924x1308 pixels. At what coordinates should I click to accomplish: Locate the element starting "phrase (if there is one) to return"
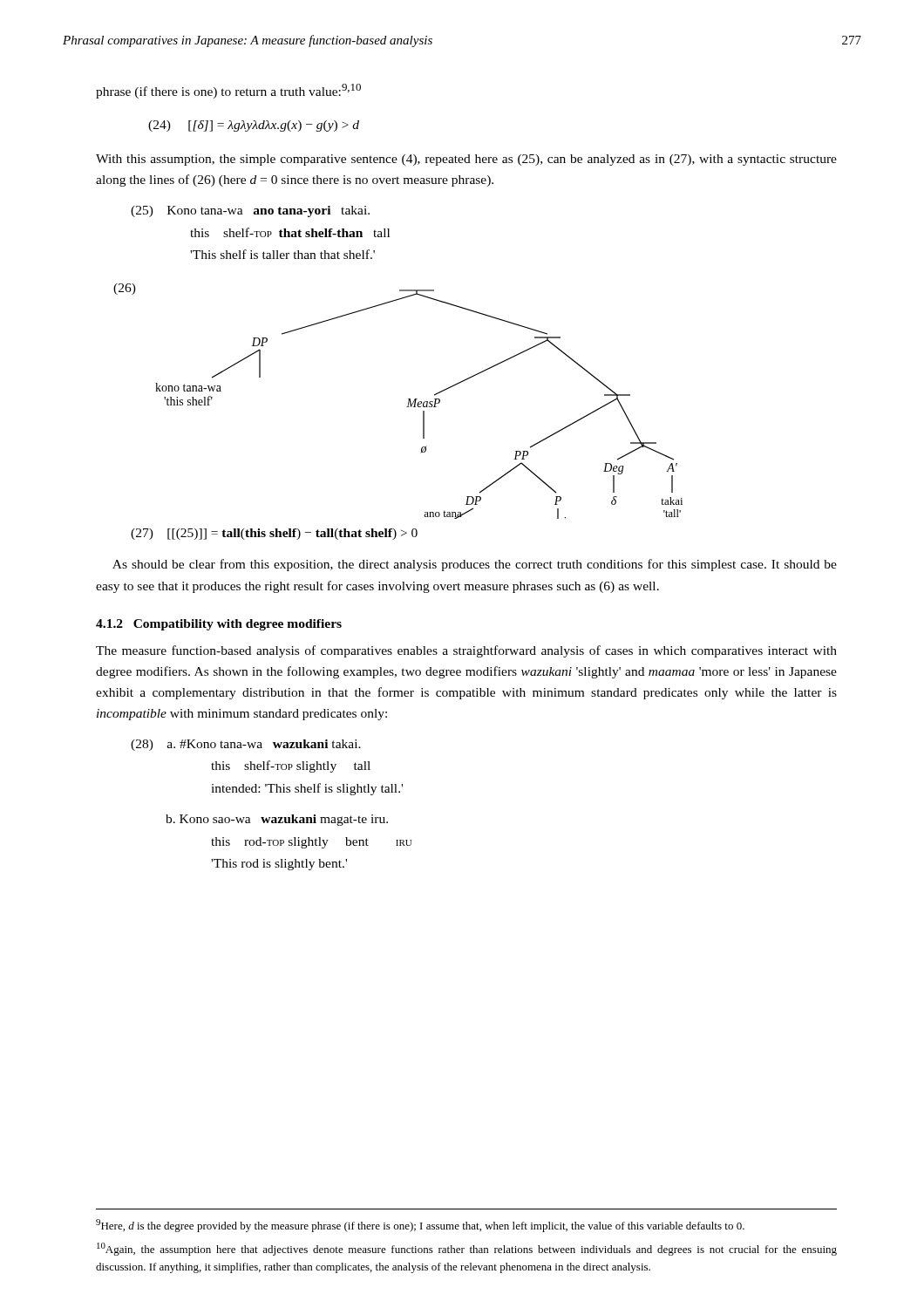[x=229, y=89]
